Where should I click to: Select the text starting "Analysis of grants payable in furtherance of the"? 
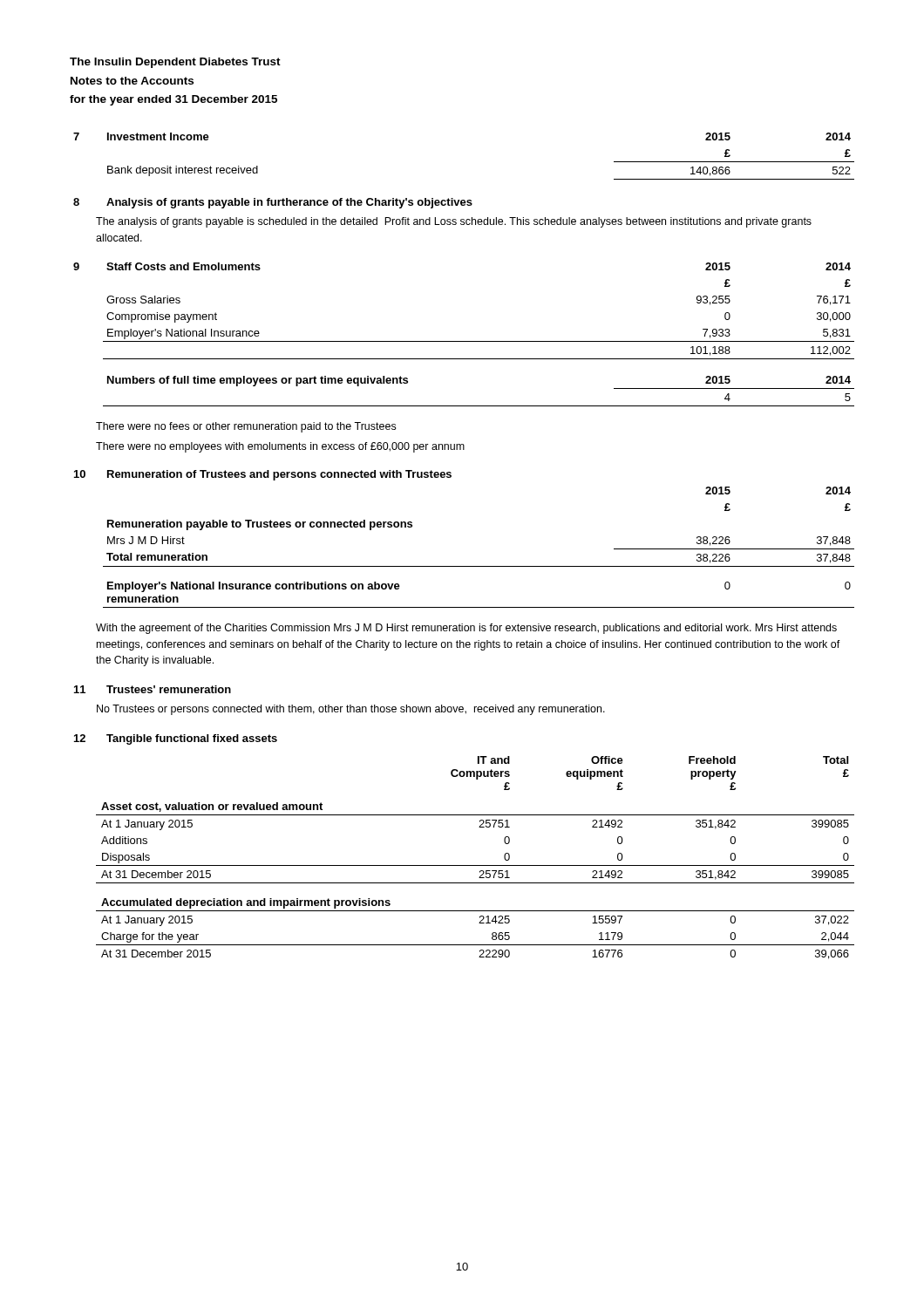pos(289,202)
